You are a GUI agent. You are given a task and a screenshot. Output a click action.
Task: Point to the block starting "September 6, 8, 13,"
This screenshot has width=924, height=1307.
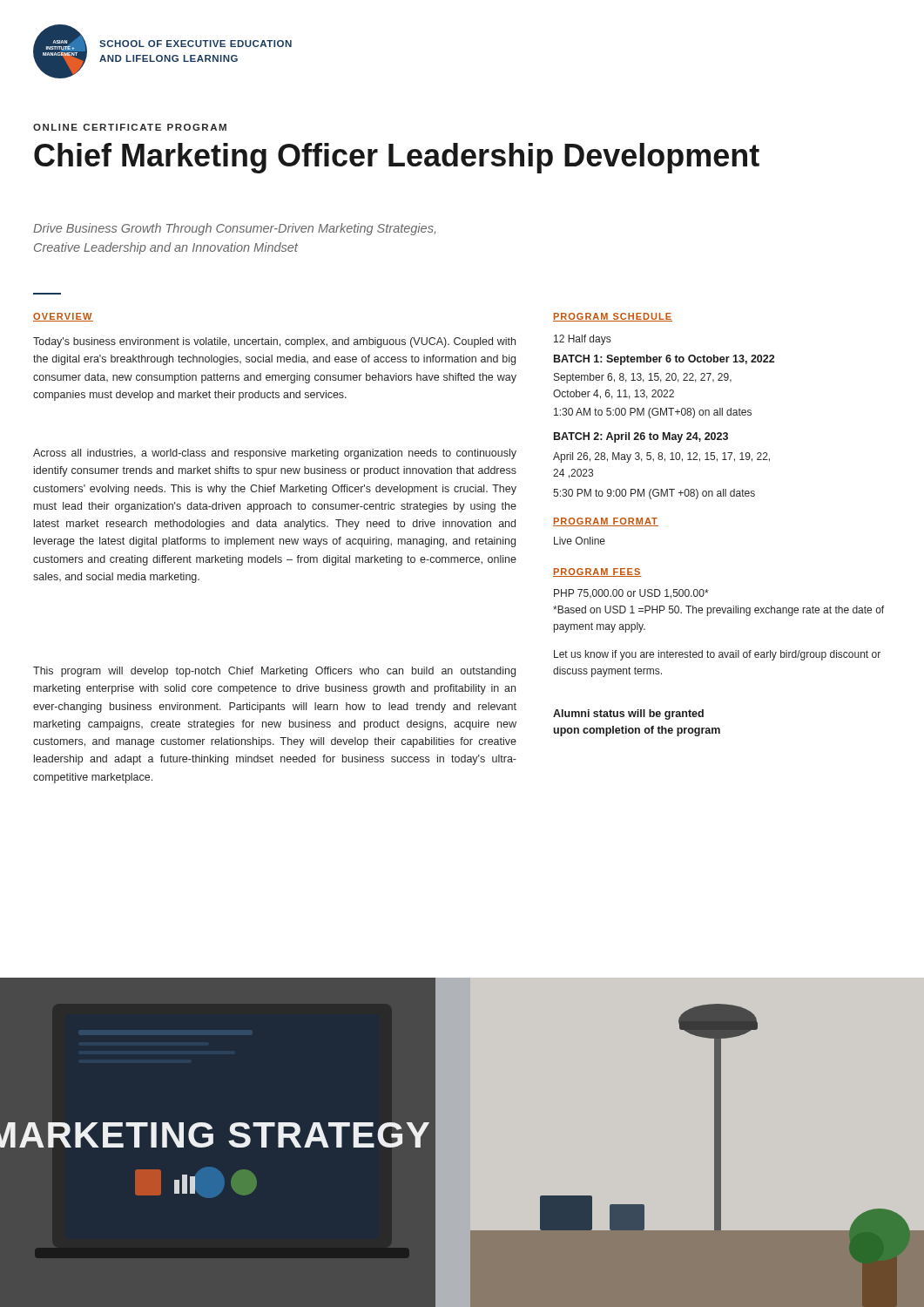click(x=722, y=386)
